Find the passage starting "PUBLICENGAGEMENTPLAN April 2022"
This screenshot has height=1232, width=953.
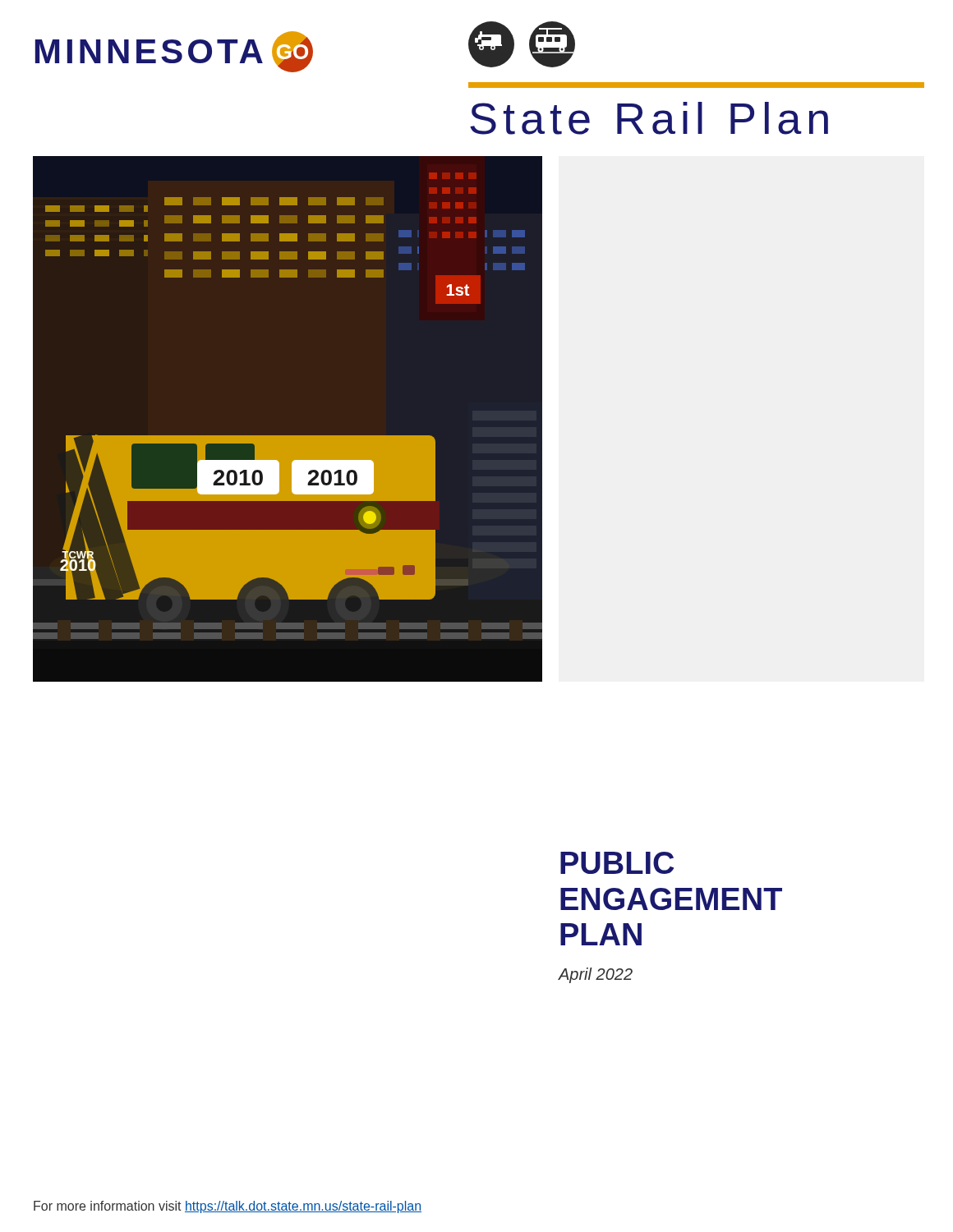click(741, 915)
